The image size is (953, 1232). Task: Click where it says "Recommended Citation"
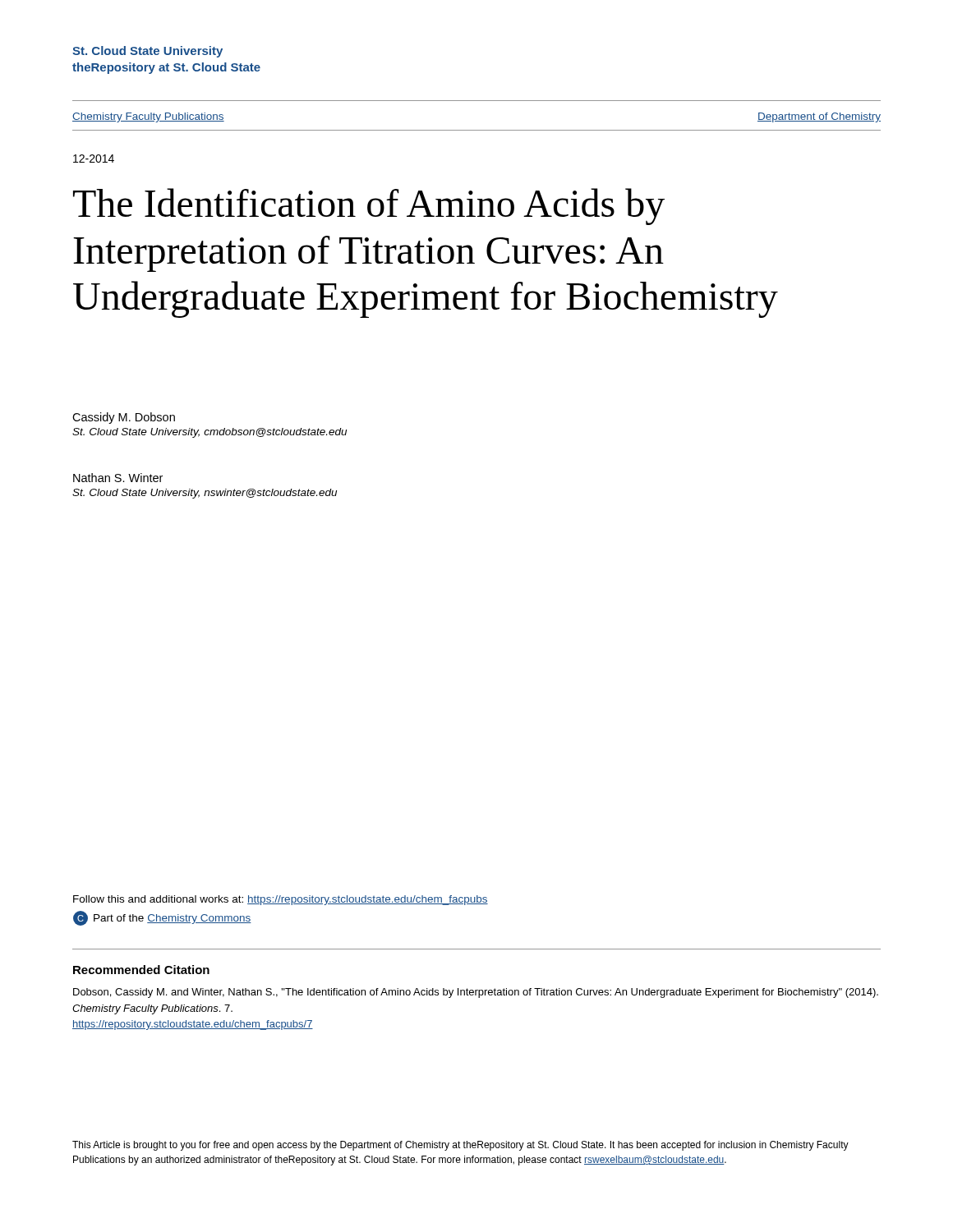click(x=141, y=970)
